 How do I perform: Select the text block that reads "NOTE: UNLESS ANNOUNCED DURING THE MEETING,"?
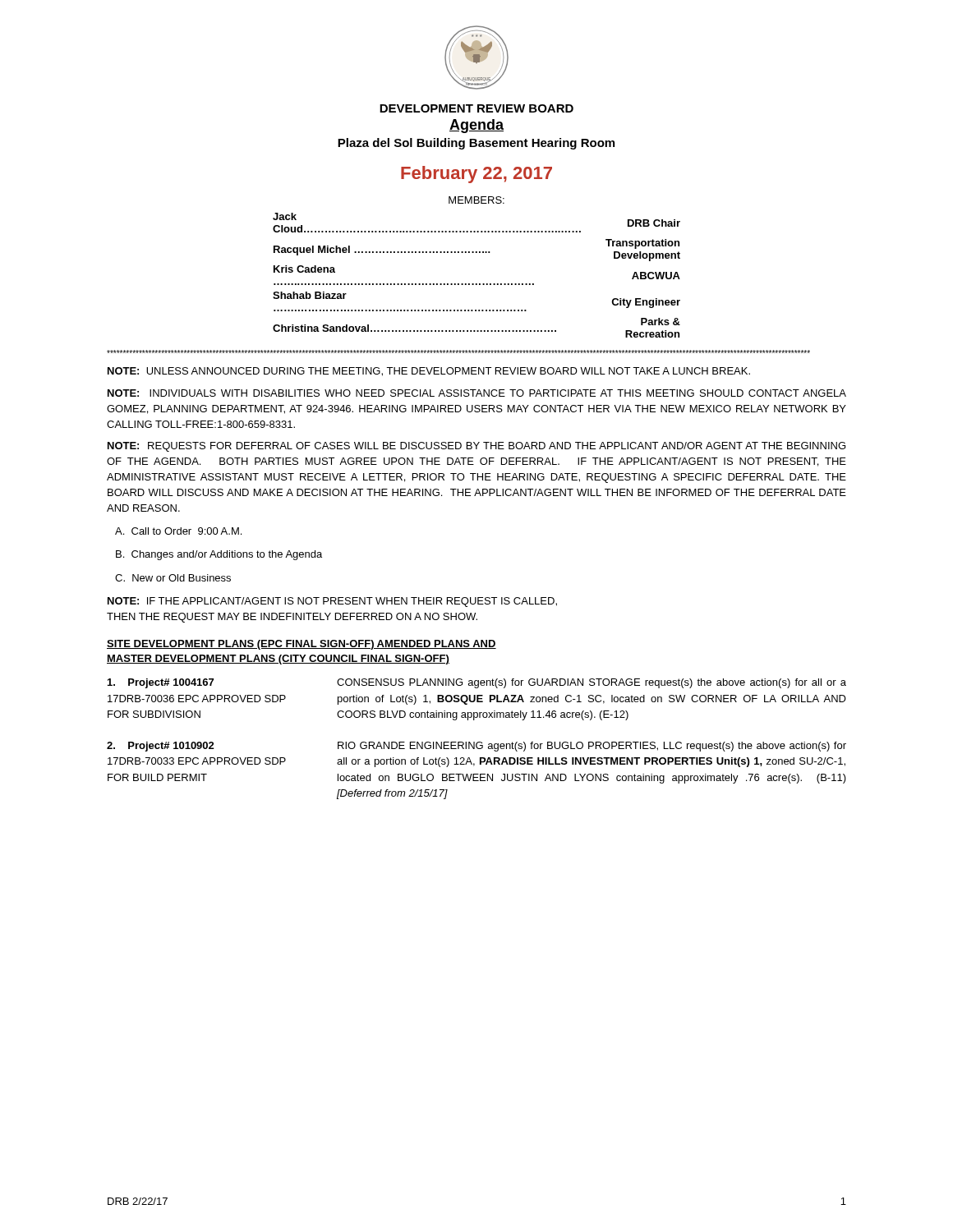point(429,371)
